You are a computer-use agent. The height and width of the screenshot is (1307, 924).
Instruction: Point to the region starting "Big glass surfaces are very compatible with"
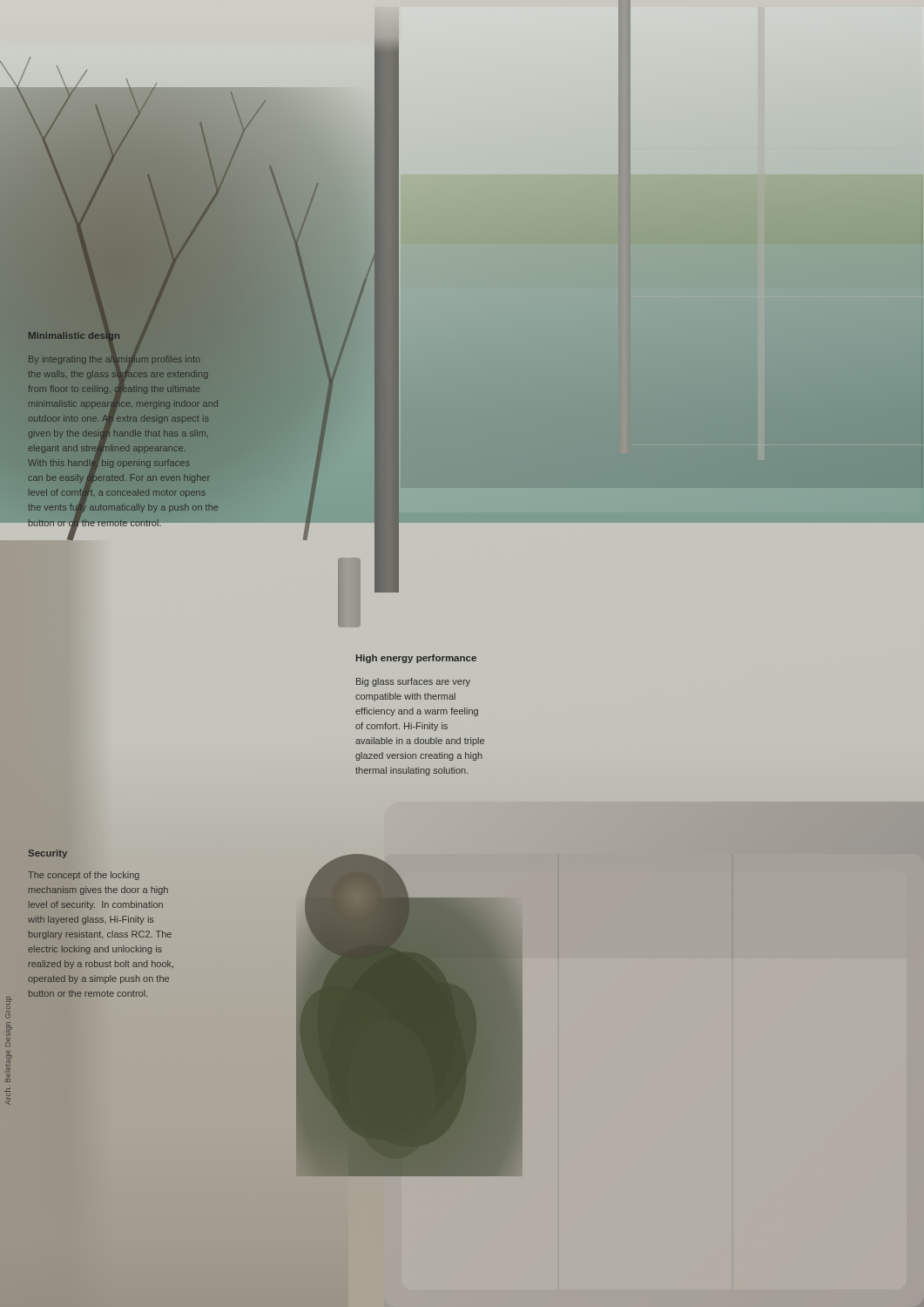pos(469,726)
